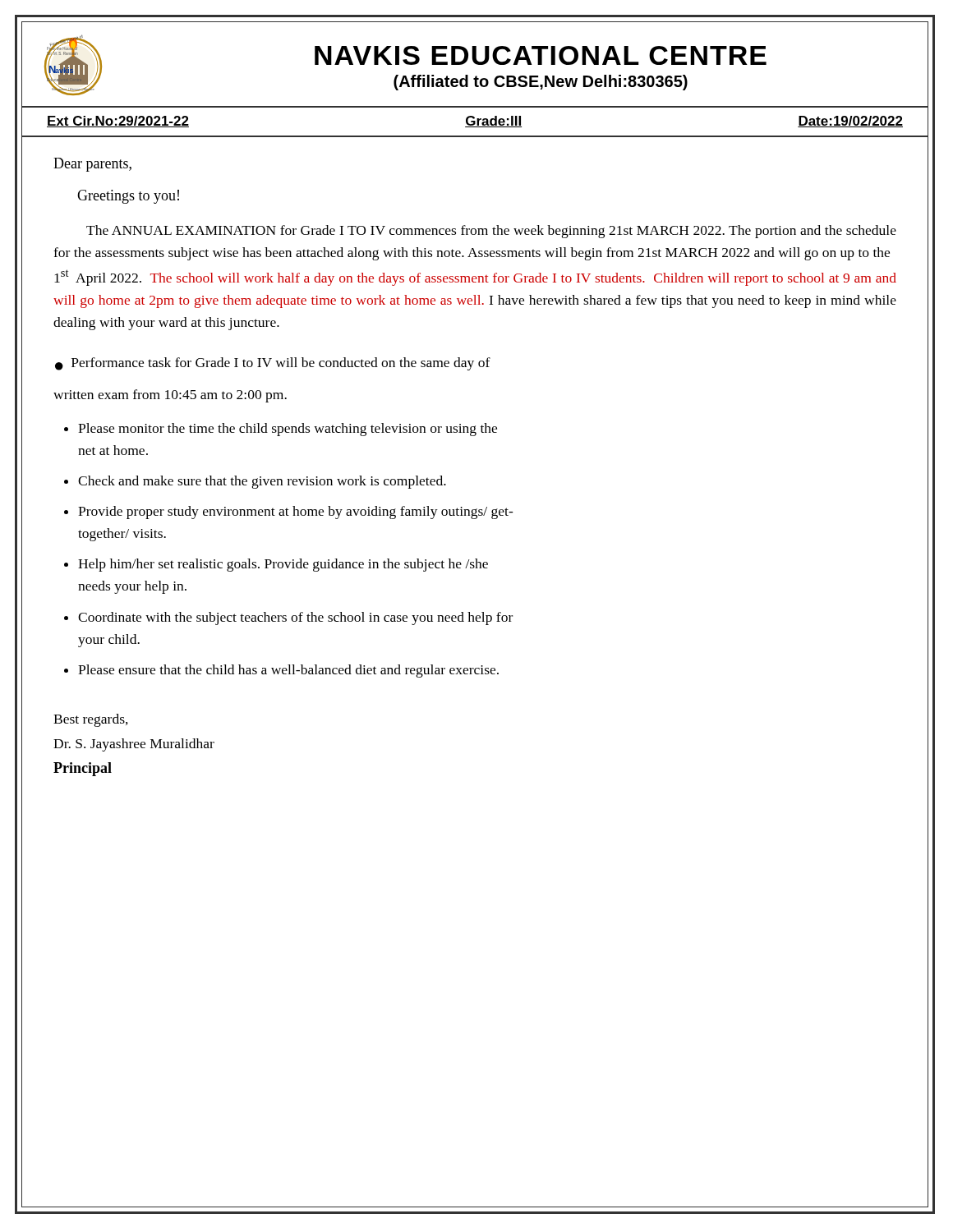953x1232 pixels.
Task: Find the block on this page that starts "The ANNUAL EXAMINATION for Grade"
Action: pyautogui.click(x=475, y=276)
